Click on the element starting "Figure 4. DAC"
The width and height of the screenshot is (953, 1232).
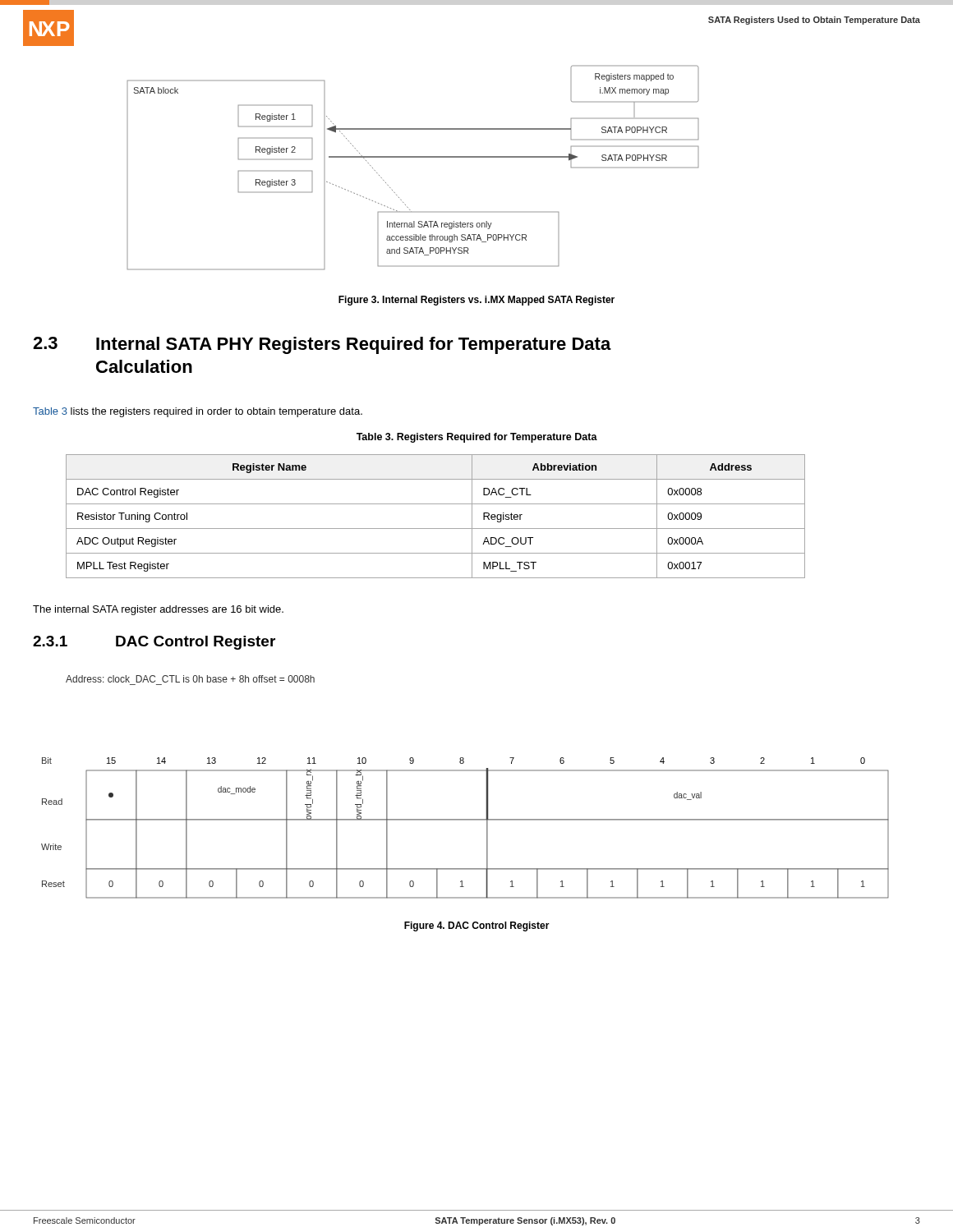click(x=476, y=926)
